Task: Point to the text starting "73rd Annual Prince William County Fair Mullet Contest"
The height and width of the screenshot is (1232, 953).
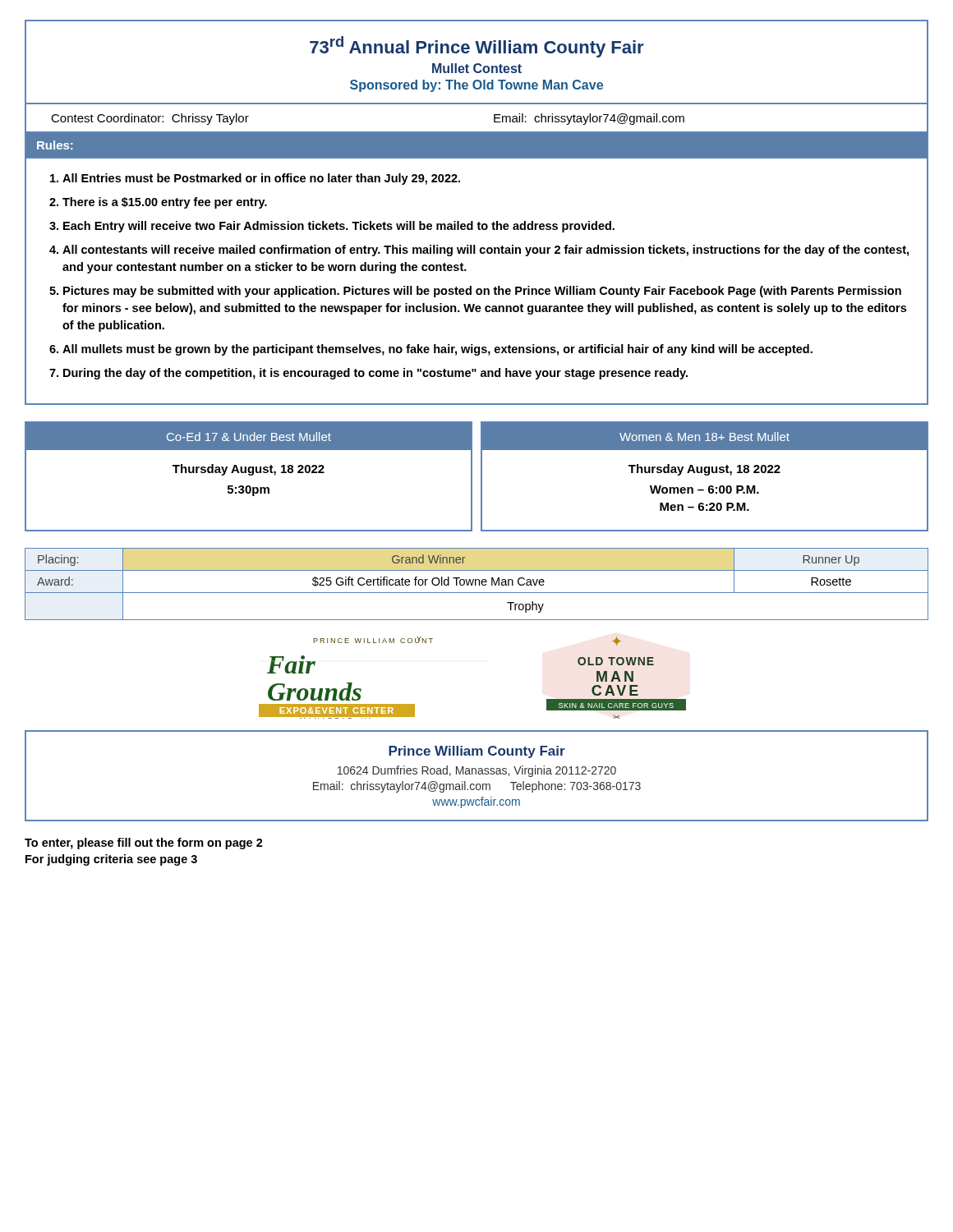Action: pos(476,63)
